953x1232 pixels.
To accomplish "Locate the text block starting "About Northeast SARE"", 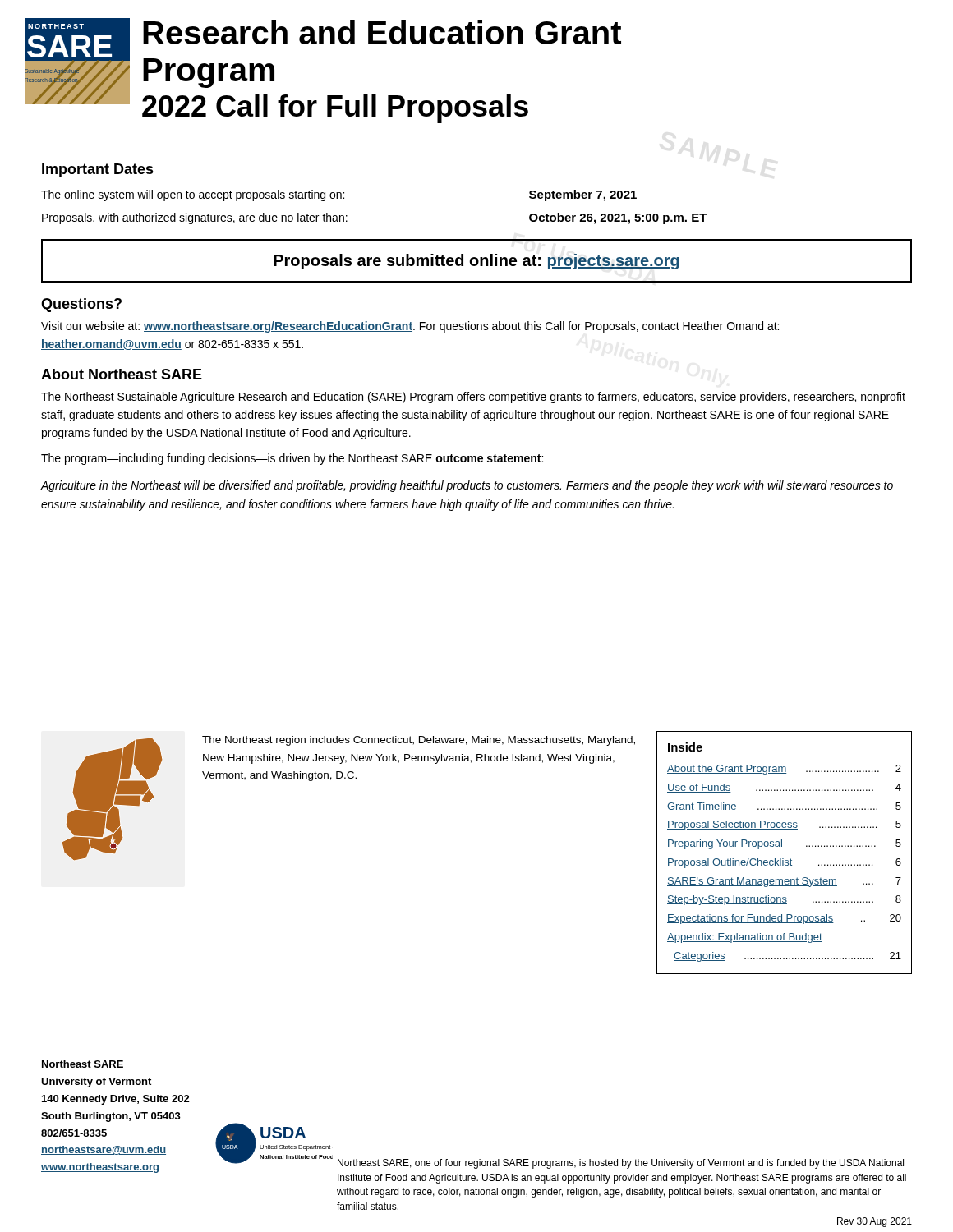I will coord(122,375).
